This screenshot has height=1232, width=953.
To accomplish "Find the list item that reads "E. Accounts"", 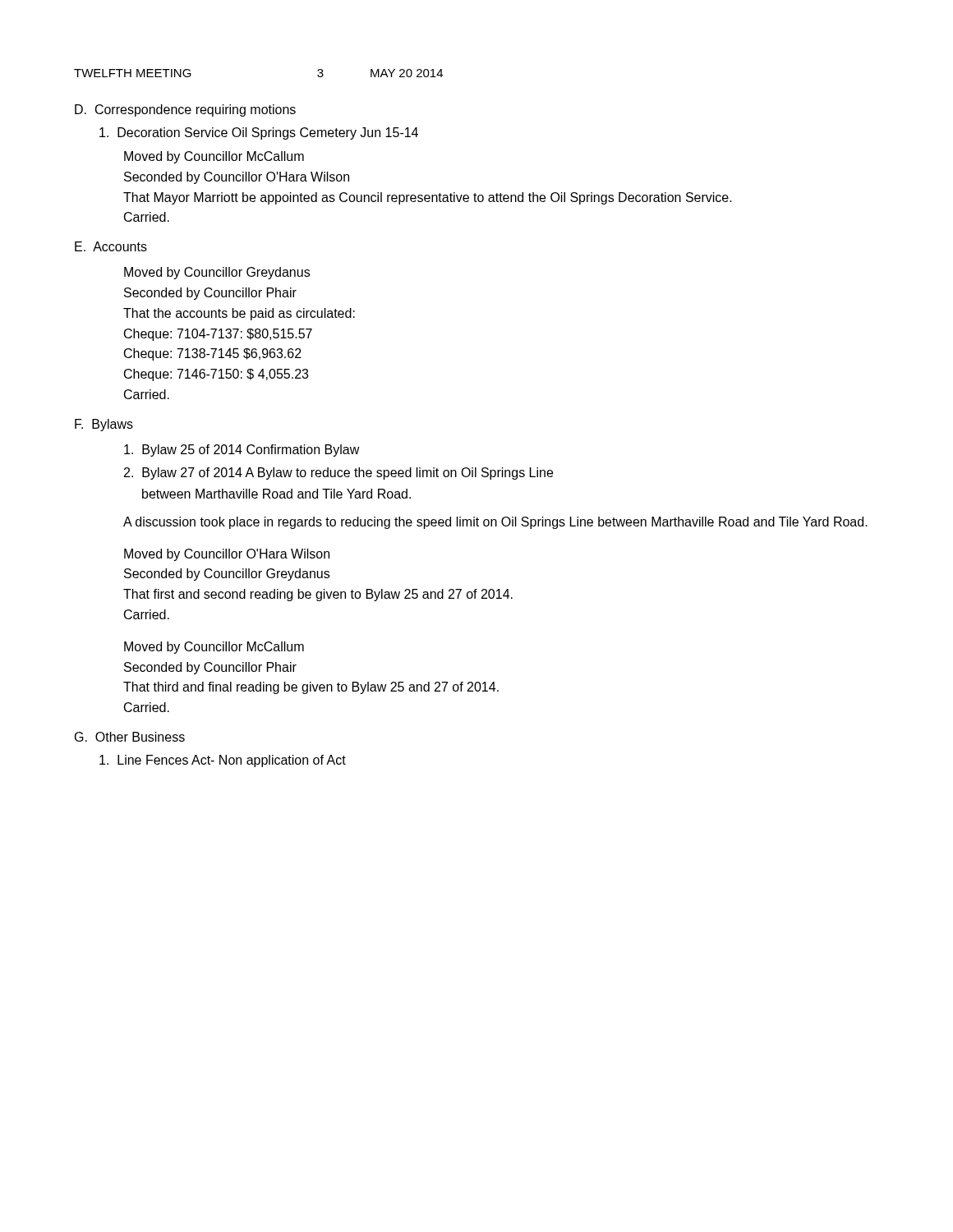I will [111, 246].
